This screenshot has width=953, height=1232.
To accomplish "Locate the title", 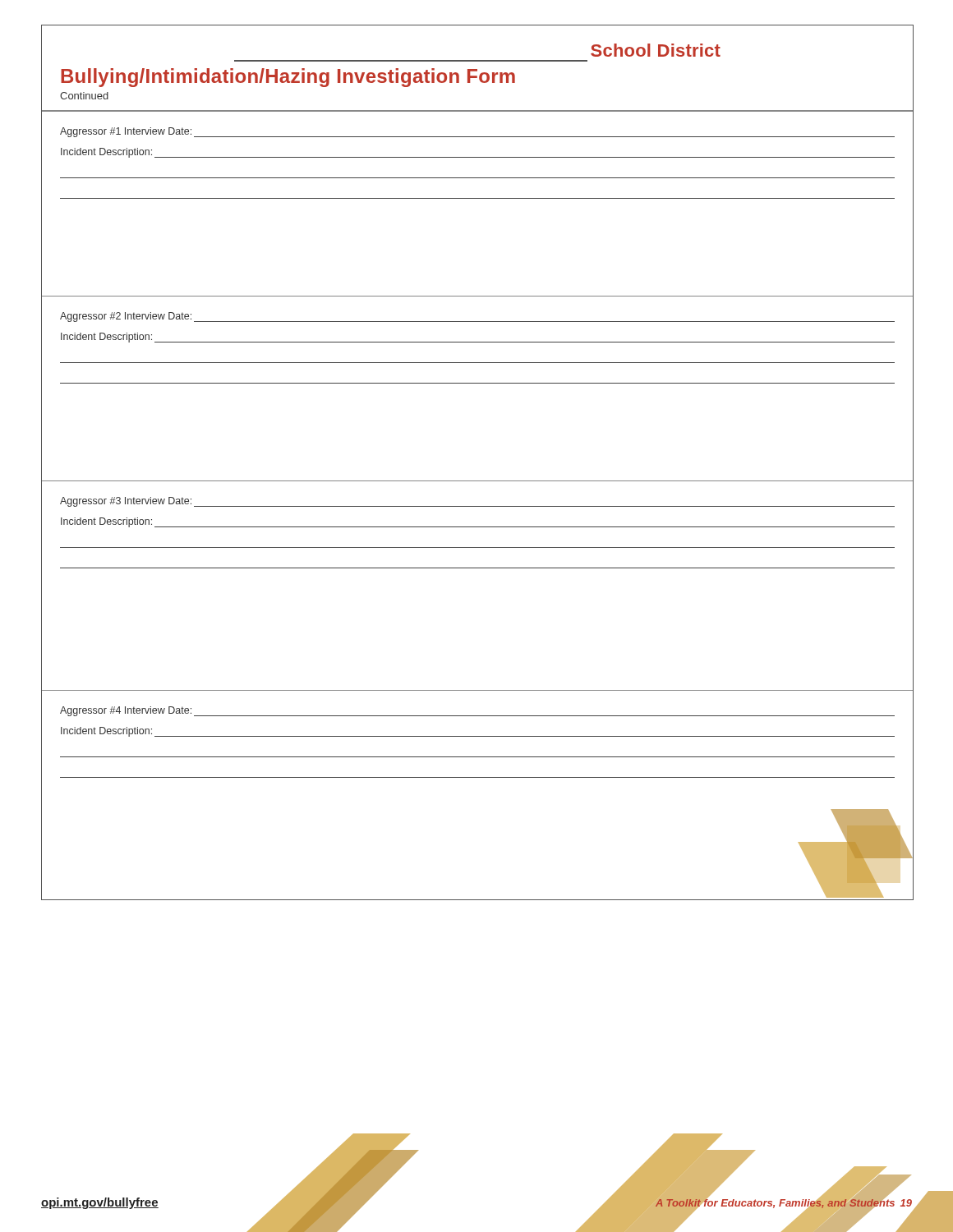I will point(477,462).
